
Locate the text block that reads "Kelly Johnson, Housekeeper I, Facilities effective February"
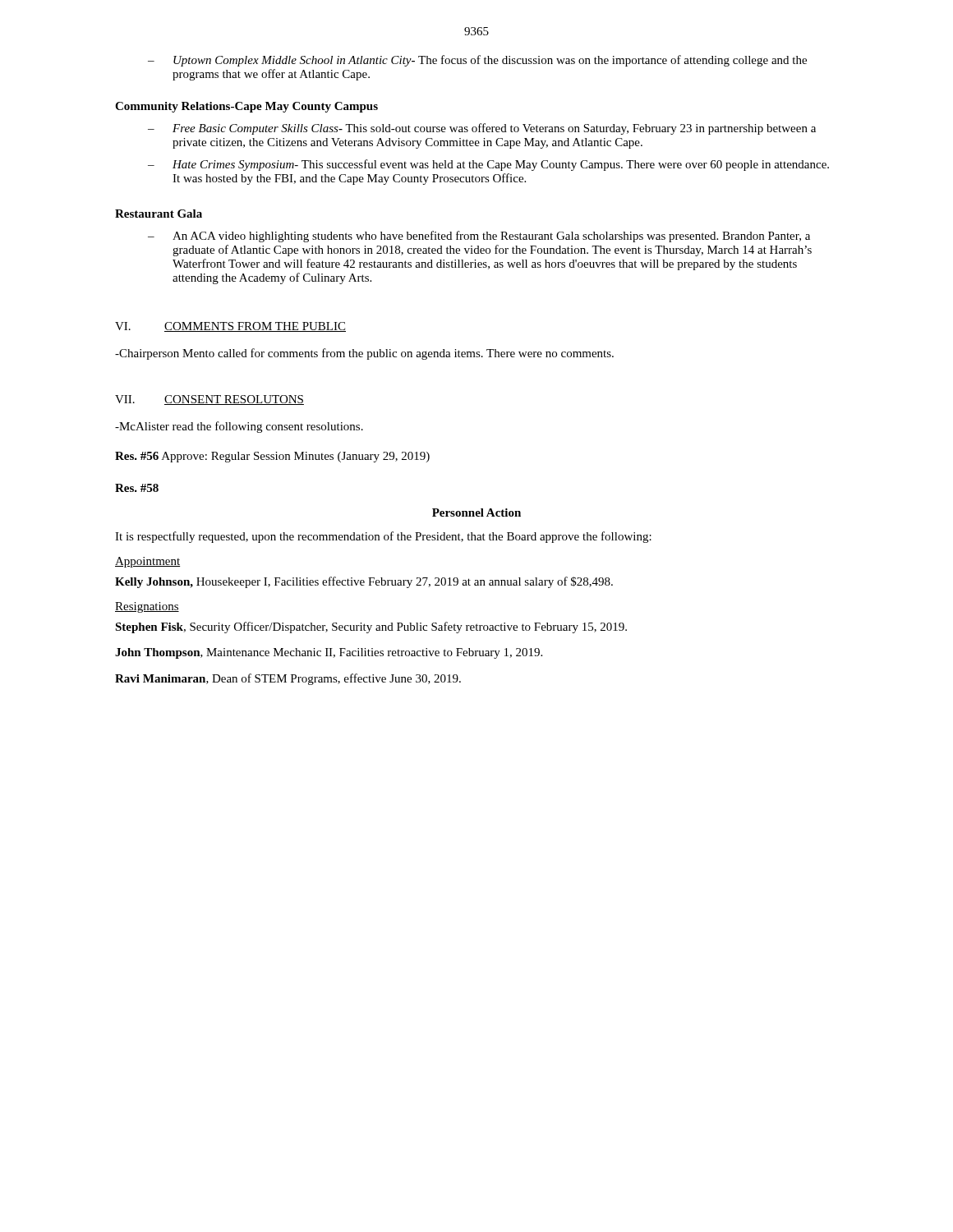point(476,582)
